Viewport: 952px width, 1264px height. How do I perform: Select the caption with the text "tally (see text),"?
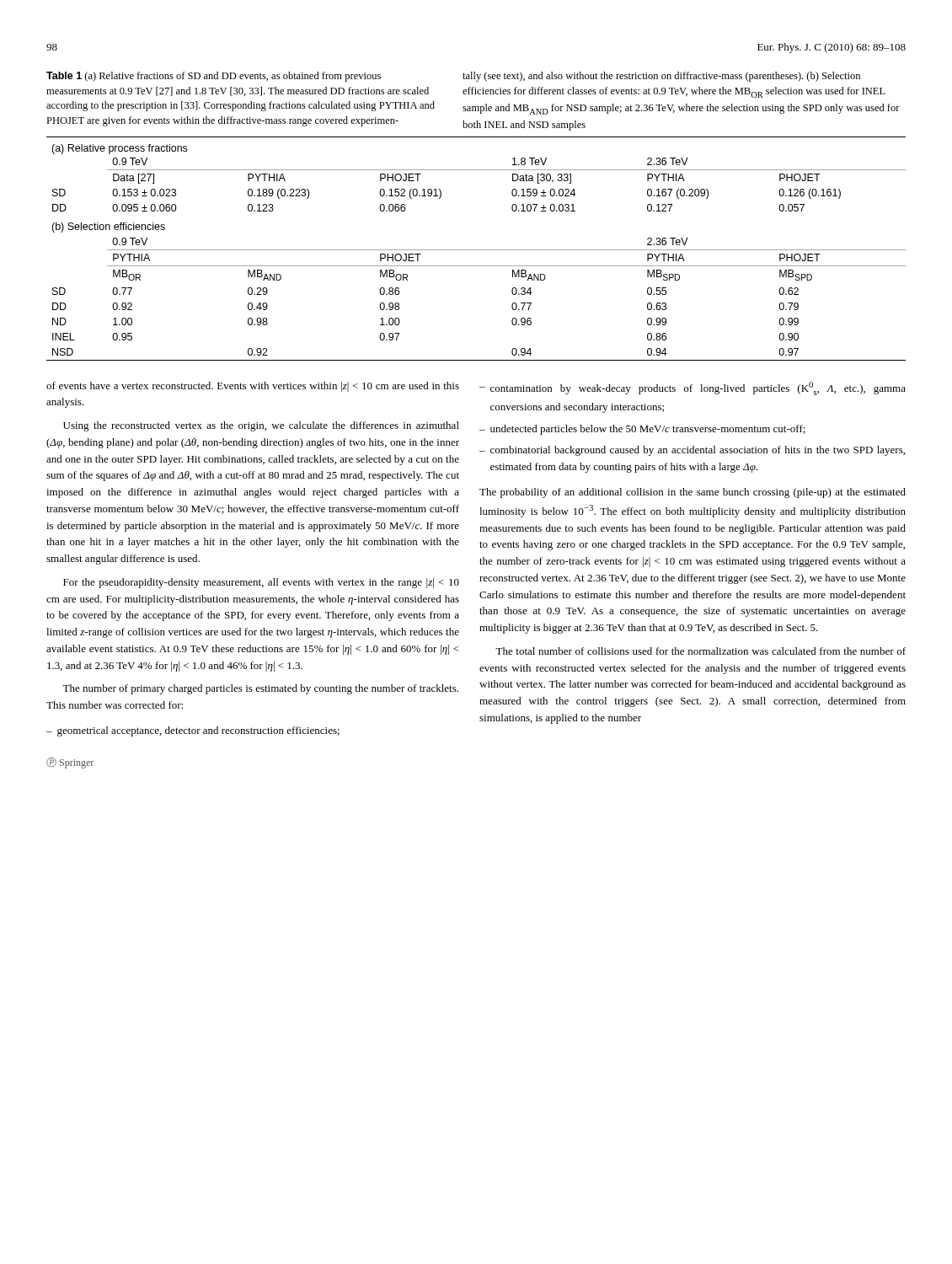(681, 100)
